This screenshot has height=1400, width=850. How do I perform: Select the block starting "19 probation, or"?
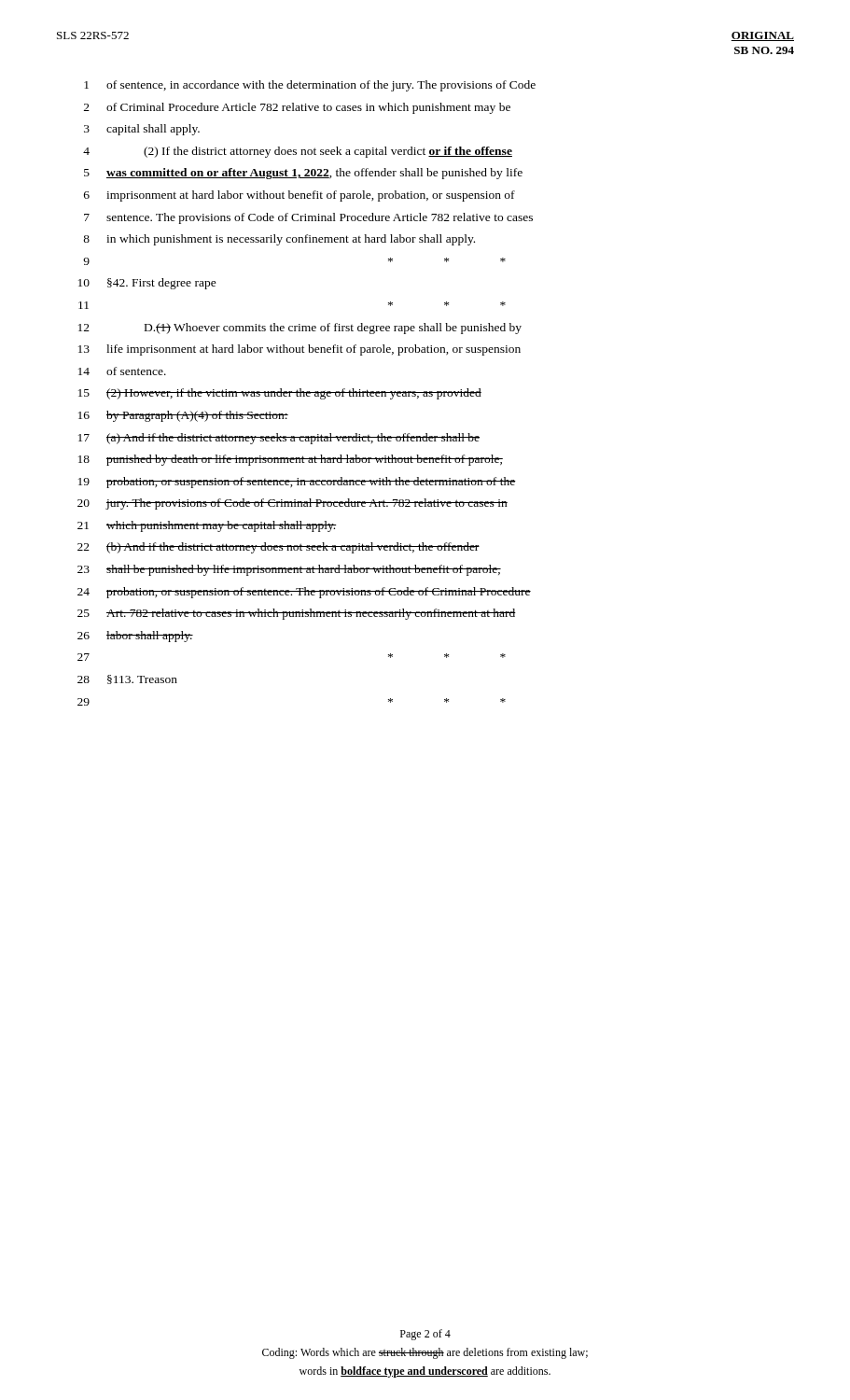(x=425, y=481)
